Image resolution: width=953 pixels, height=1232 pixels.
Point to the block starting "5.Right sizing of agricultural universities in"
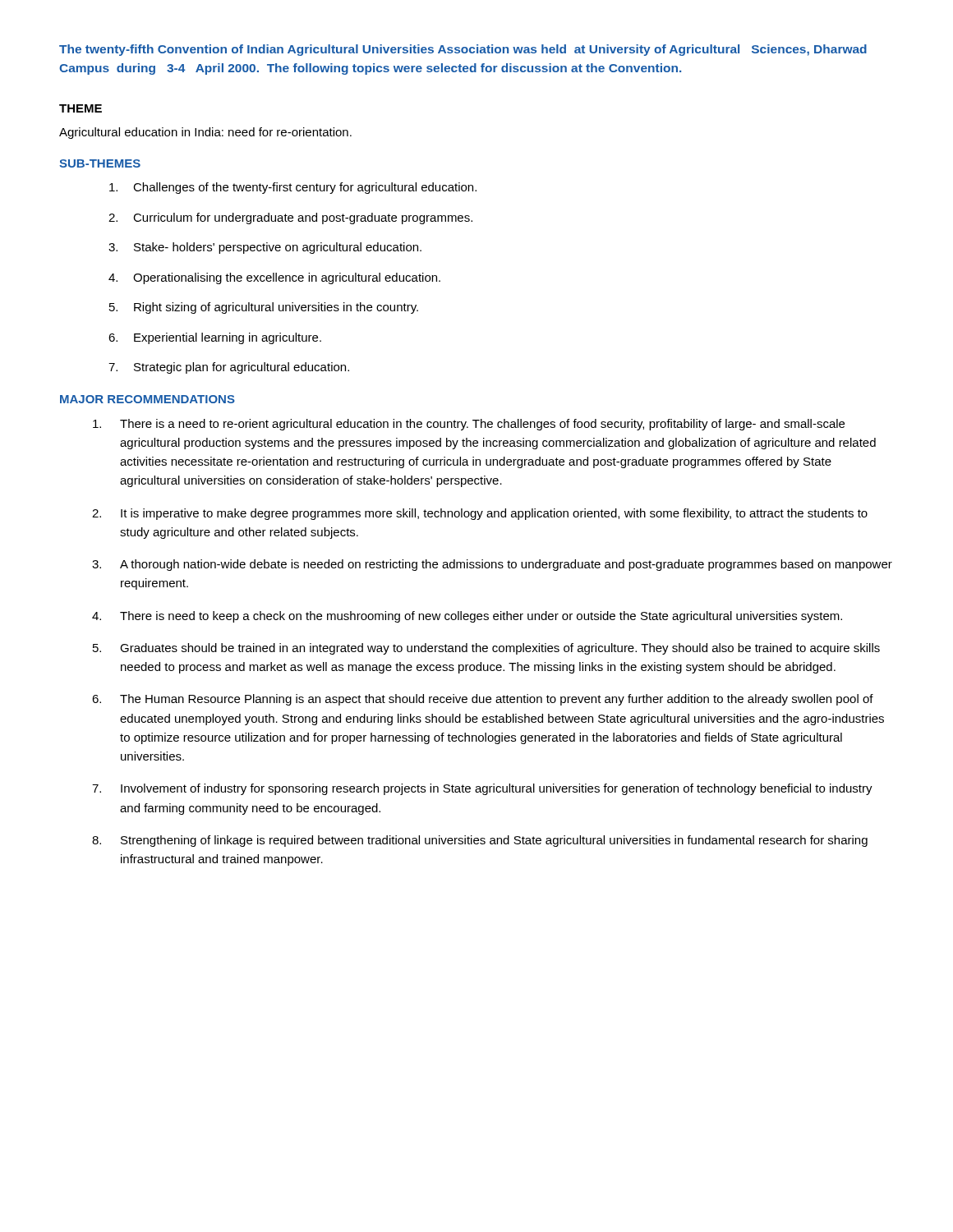264,307
